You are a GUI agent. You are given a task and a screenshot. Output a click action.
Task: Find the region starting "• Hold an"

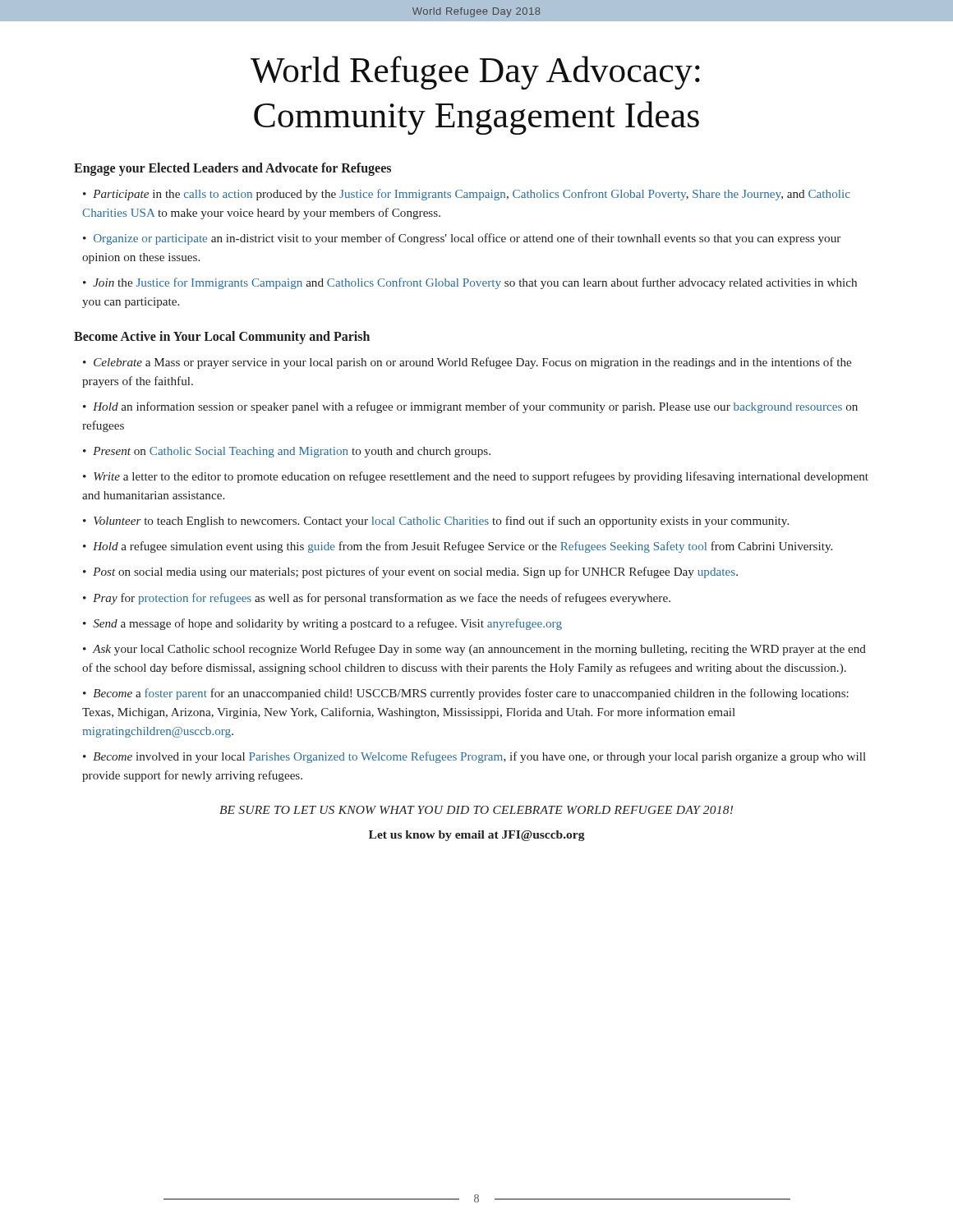click(470, 415)
